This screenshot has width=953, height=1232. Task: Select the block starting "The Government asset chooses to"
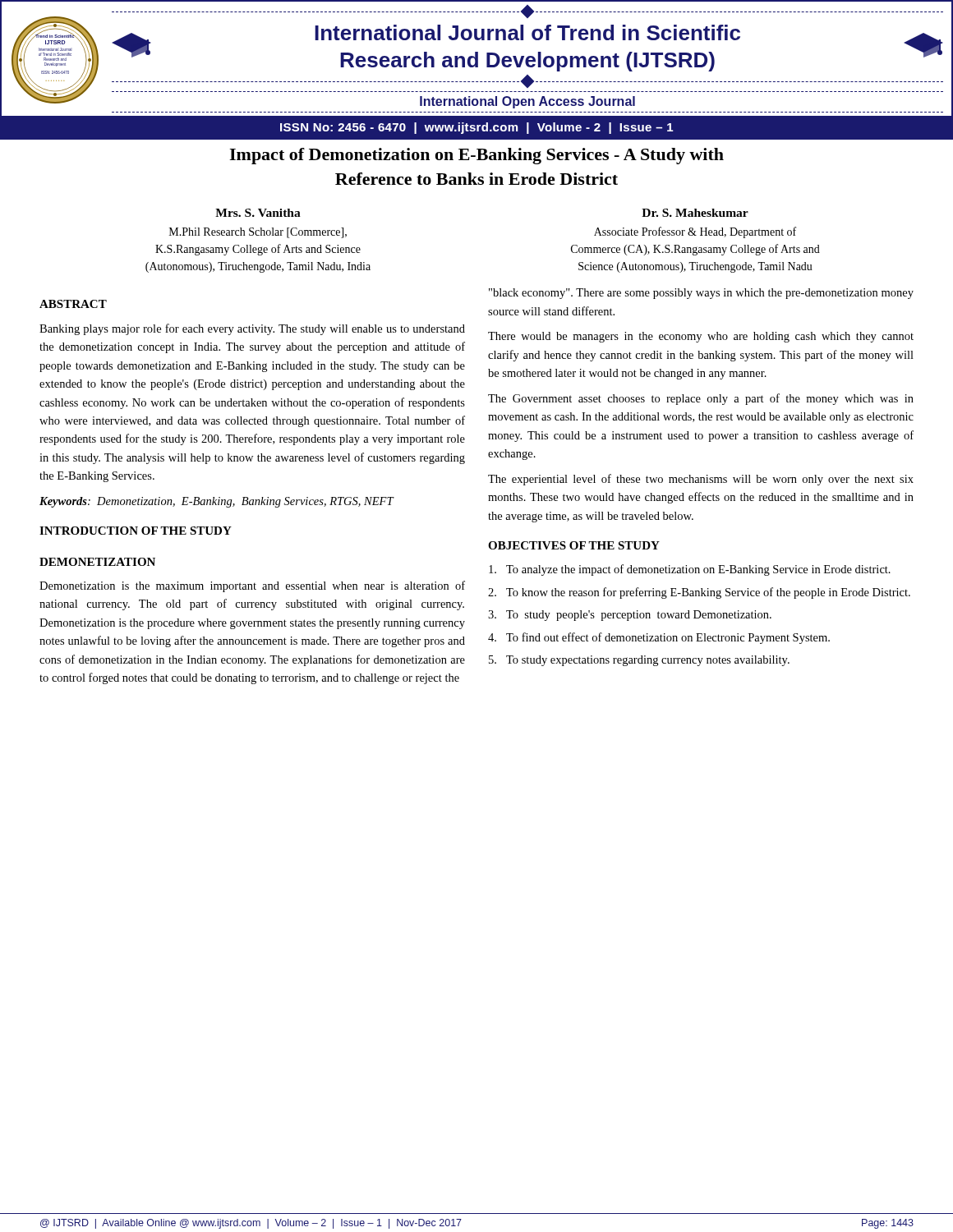[x=701, y=426]
